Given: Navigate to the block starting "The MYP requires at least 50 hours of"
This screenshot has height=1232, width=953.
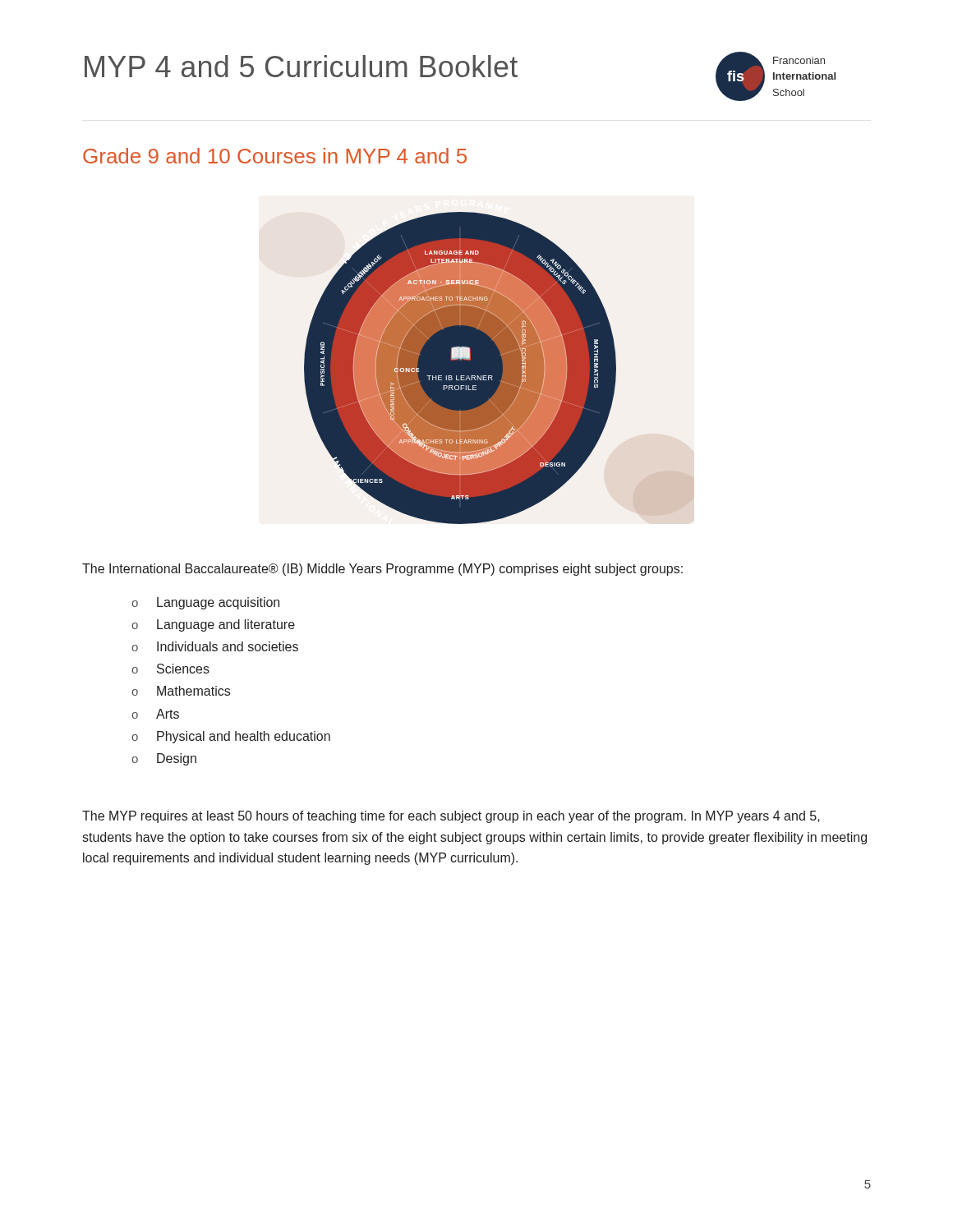Looking at the screenshot, I should pyautogui.click(x=475, y=837).
